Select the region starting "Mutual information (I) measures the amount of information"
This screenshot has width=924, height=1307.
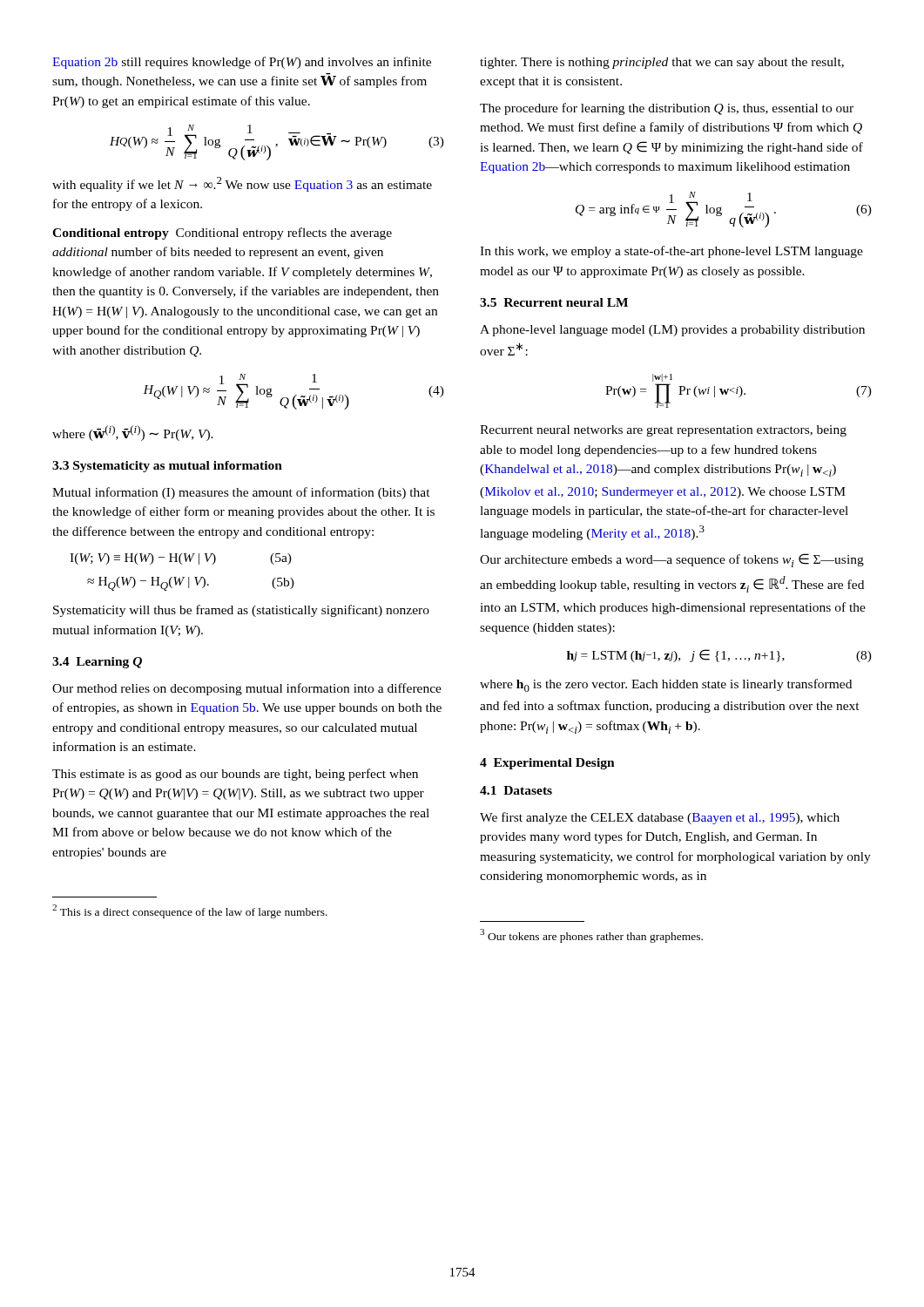(x=248, y=512)
